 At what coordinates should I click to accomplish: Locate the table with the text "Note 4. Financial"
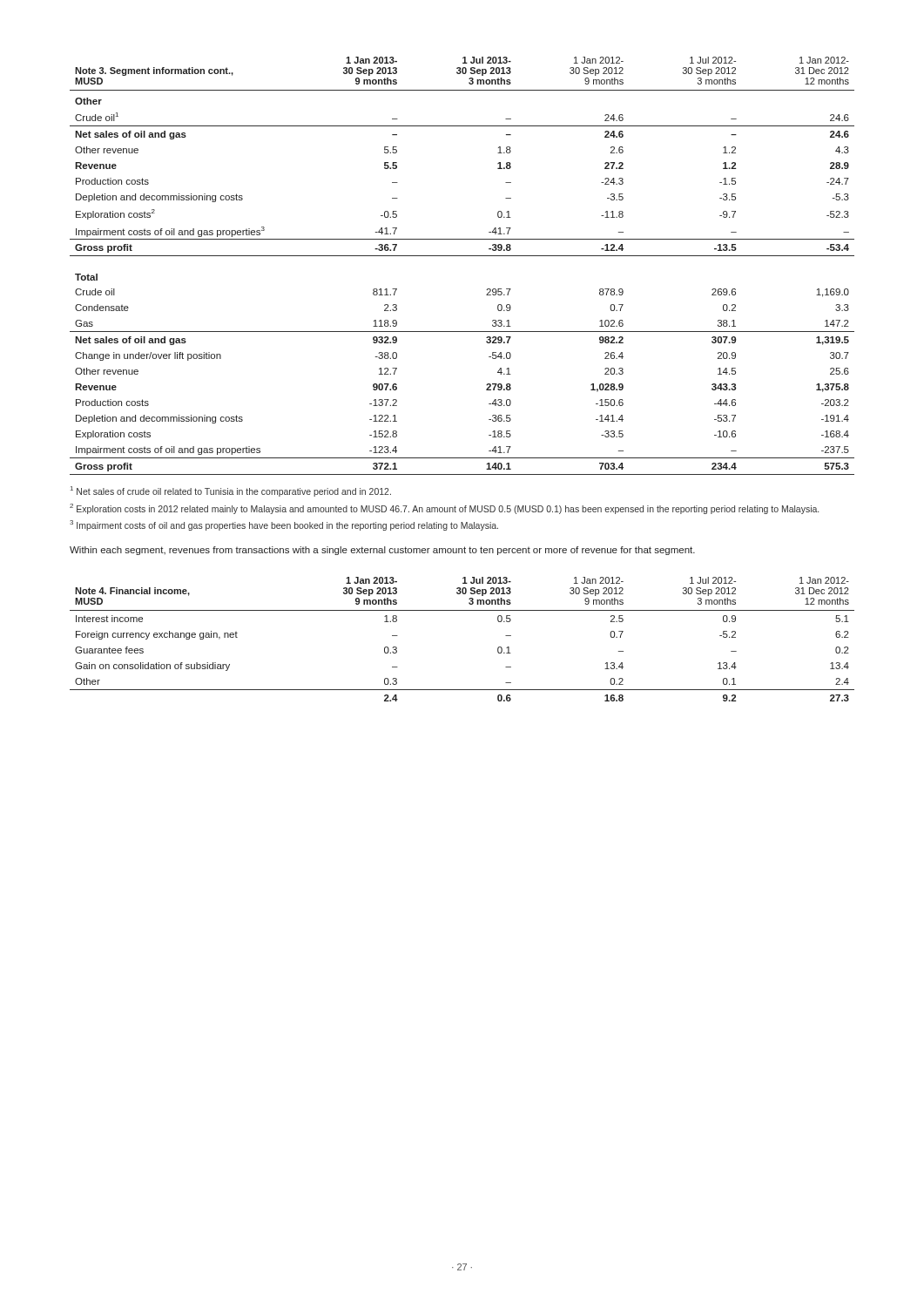pyautogui.click(x=462, y=639)
